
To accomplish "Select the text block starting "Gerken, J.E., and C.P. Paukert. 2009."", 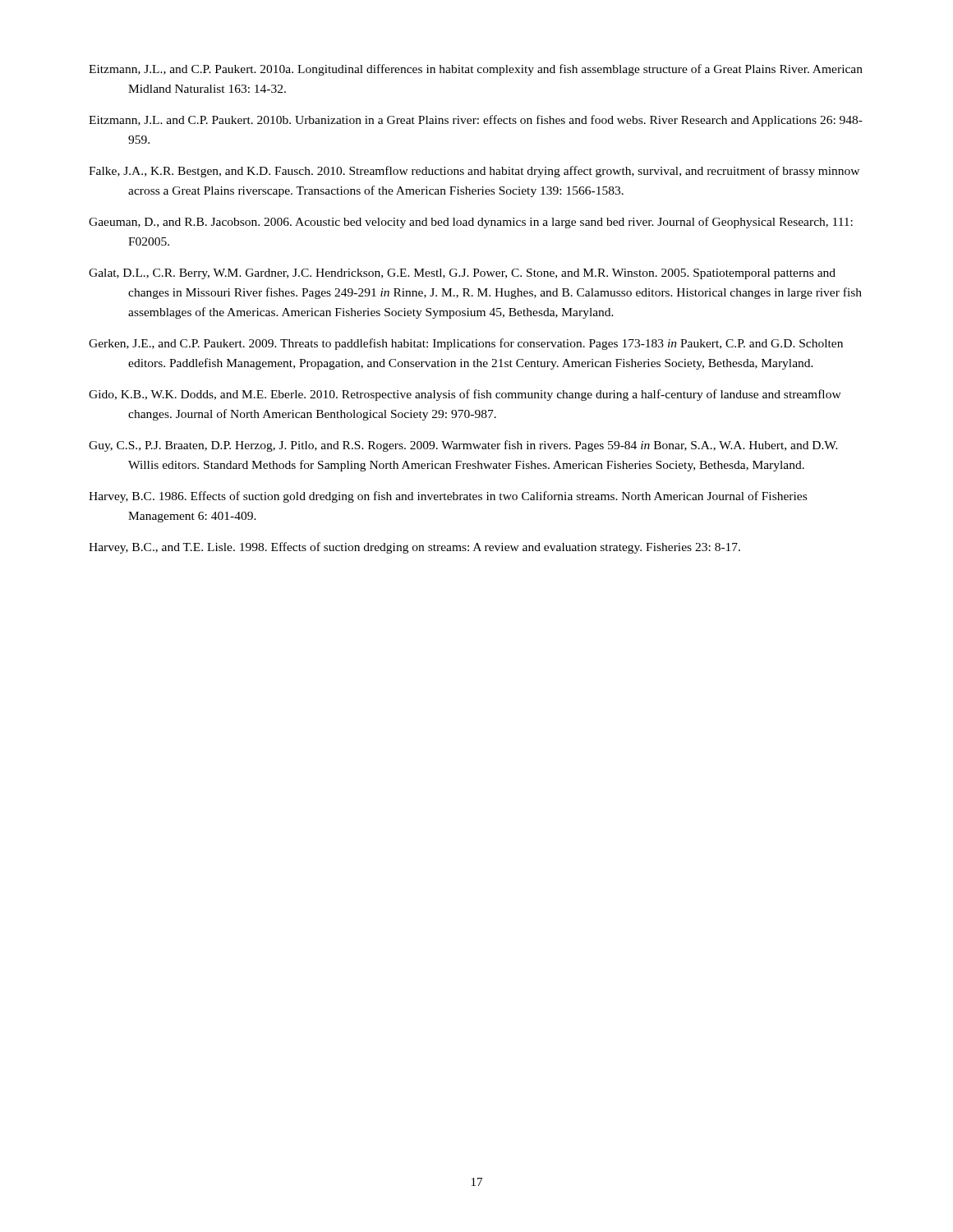I will [466, 353].
